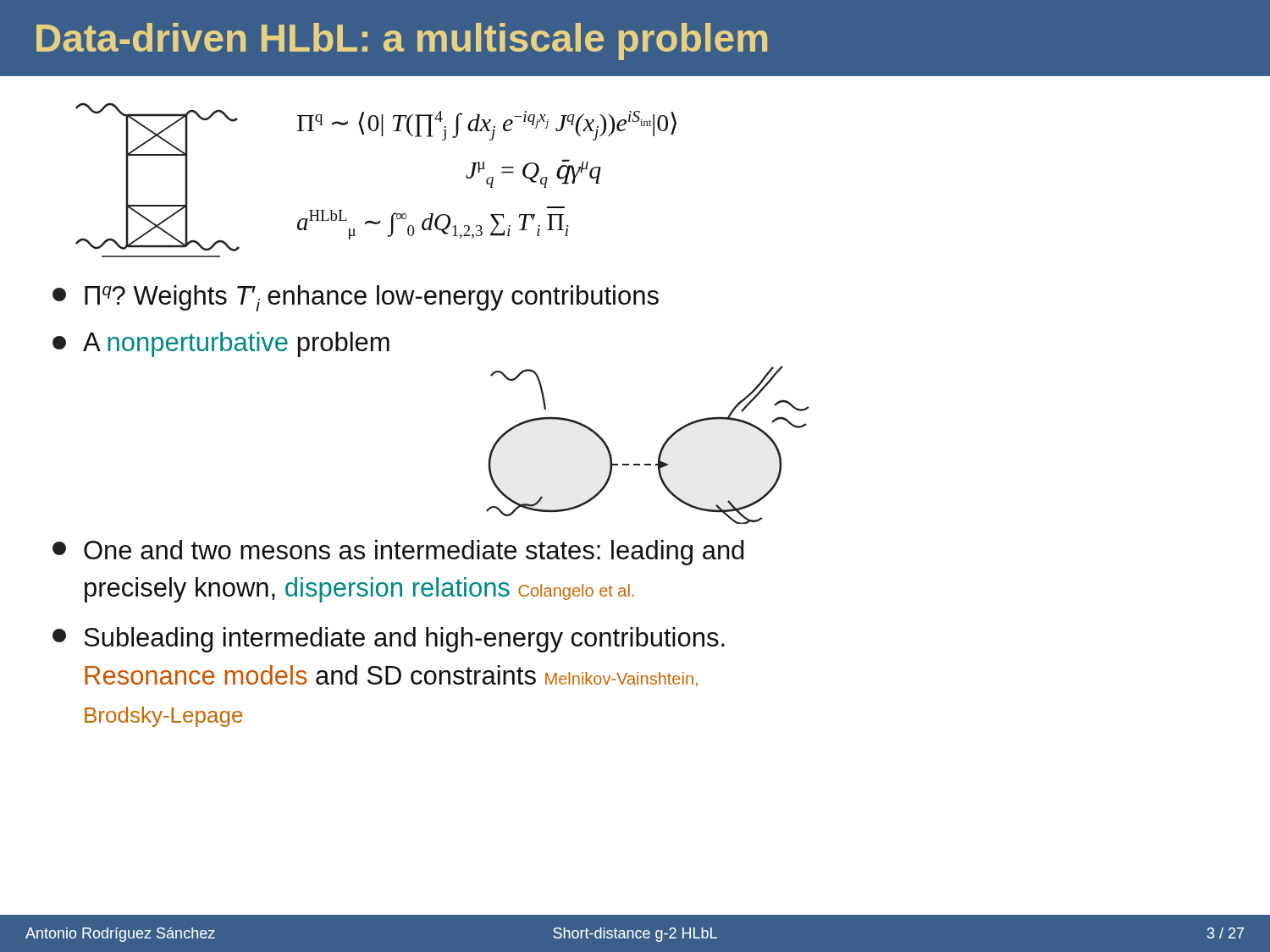Viewport: 1270px width, 952px height.
Task: Click on the text starting "A nonperturbative problem"
Action: (221, 342)
